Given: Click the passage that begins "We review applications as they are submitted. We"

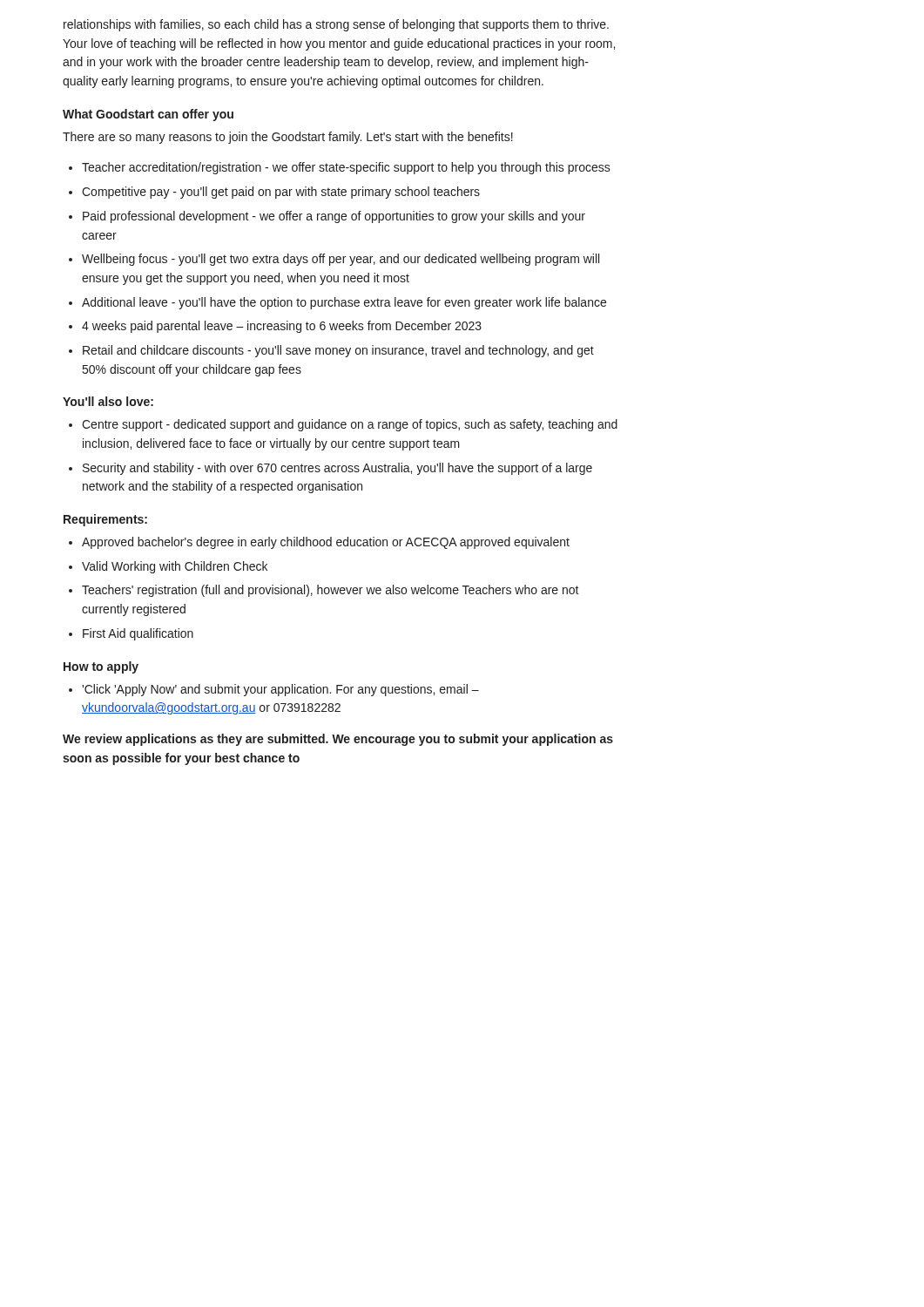Looking at the screenshot, I should 338,748.
